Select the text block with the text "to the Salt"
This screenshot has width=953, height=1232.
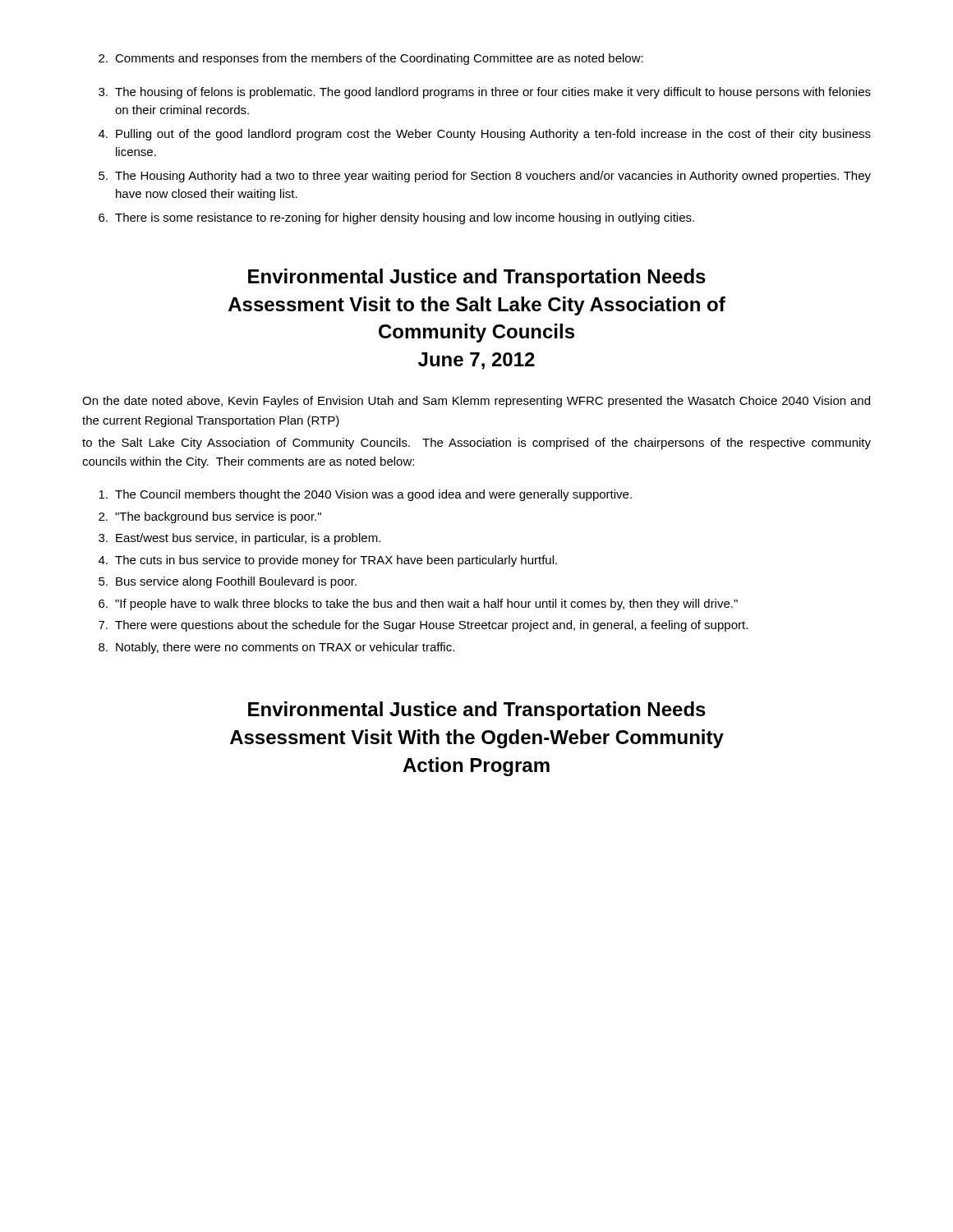(x=476, y=452)
